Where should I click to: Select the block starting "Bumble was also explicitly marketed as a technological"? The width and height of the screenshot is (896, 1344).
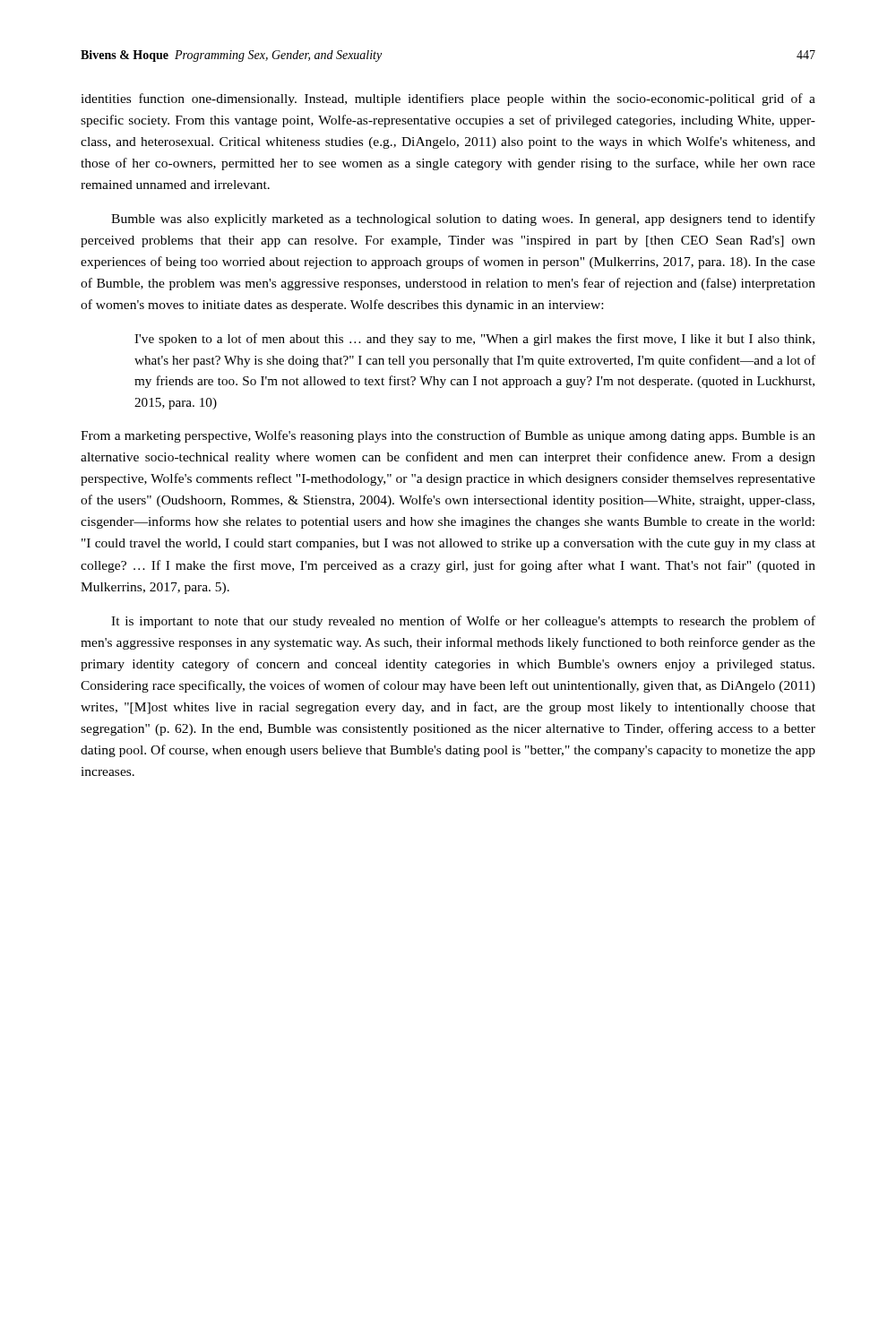[448, 262]
